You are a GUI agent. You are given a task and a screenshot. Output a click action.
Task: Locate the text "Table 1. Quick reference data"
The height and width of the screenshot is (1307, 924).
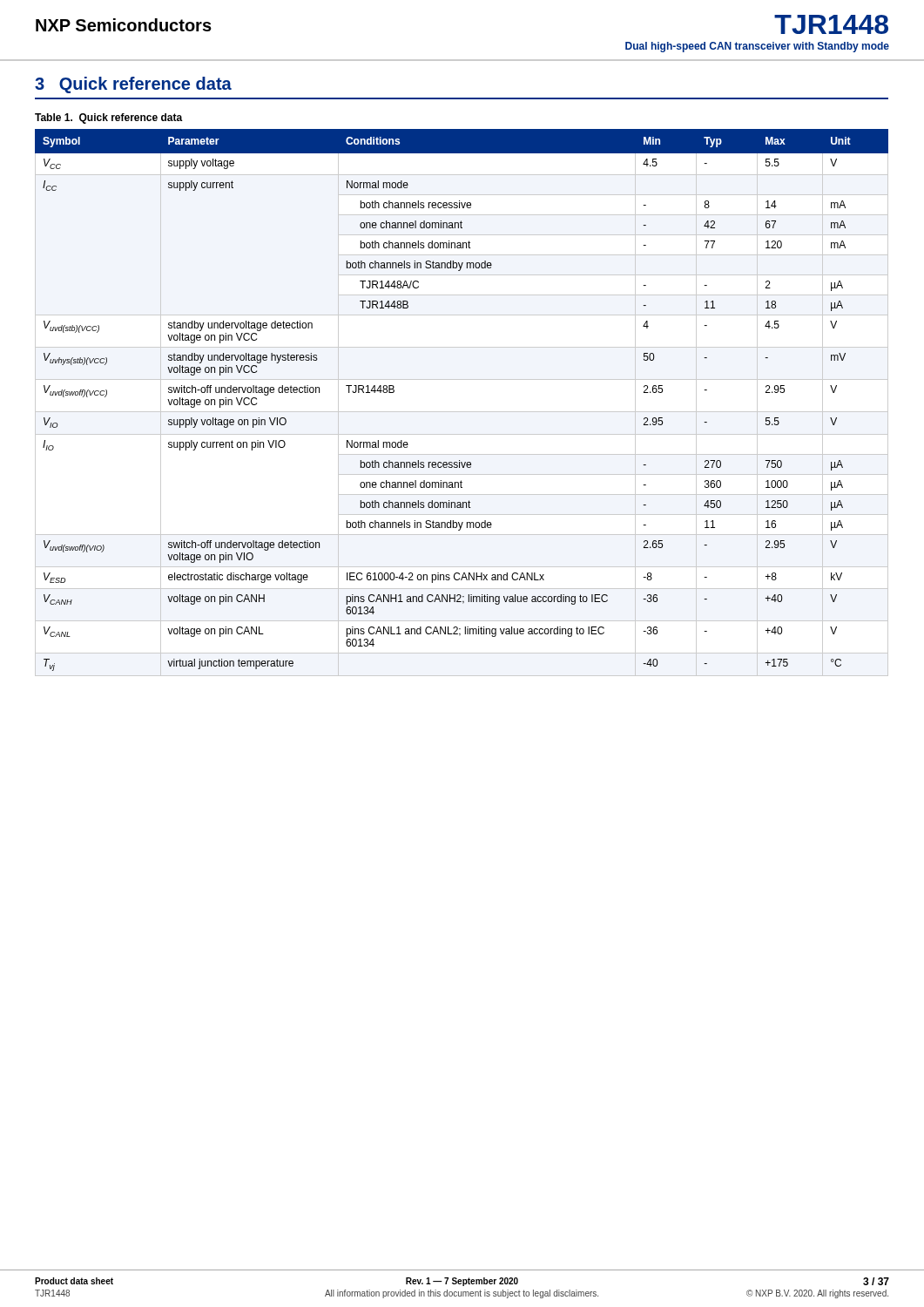(x=109, y=118)
